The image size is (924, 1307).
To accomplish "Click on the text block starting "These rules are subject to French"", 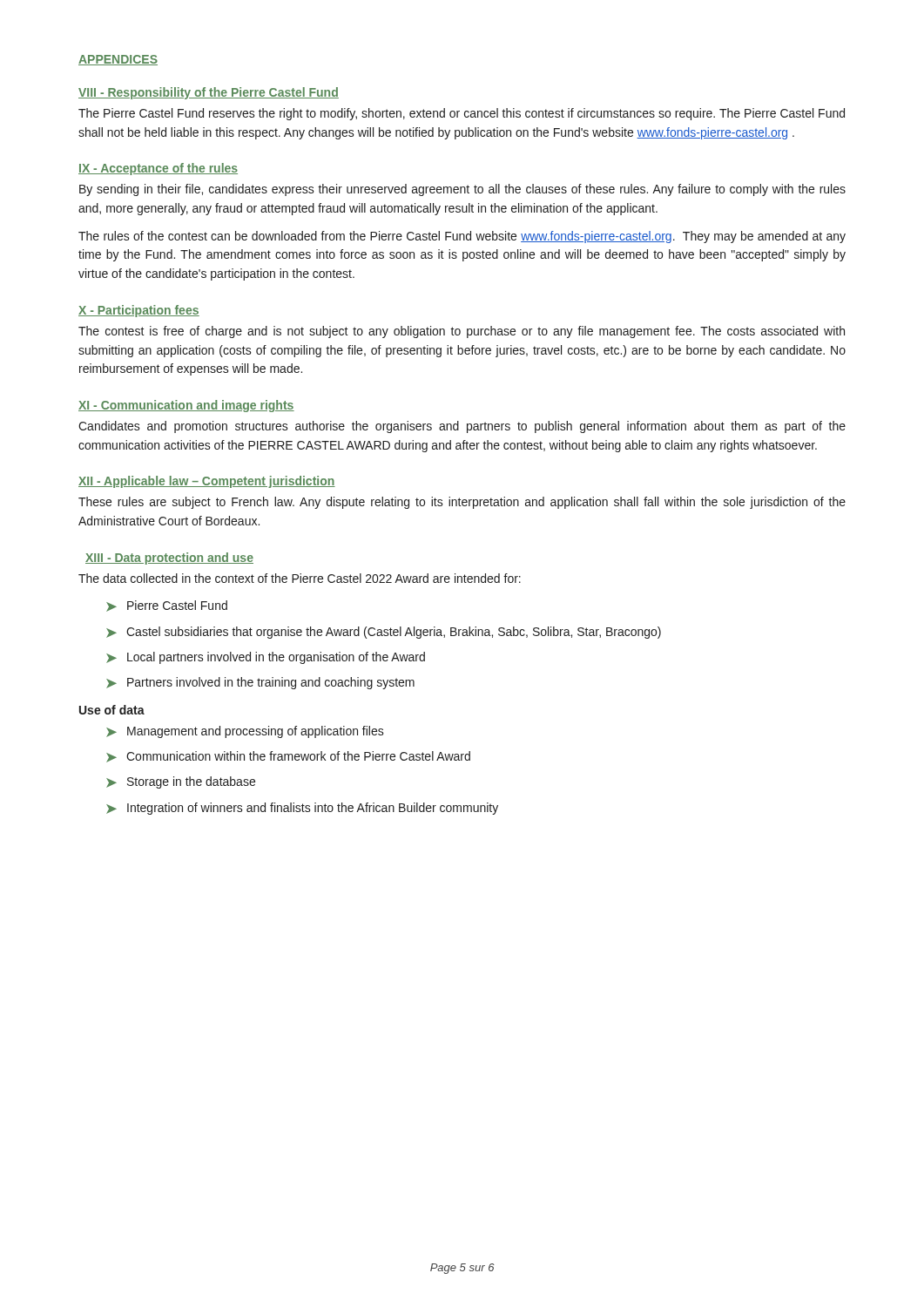I will tap(462, 512).
